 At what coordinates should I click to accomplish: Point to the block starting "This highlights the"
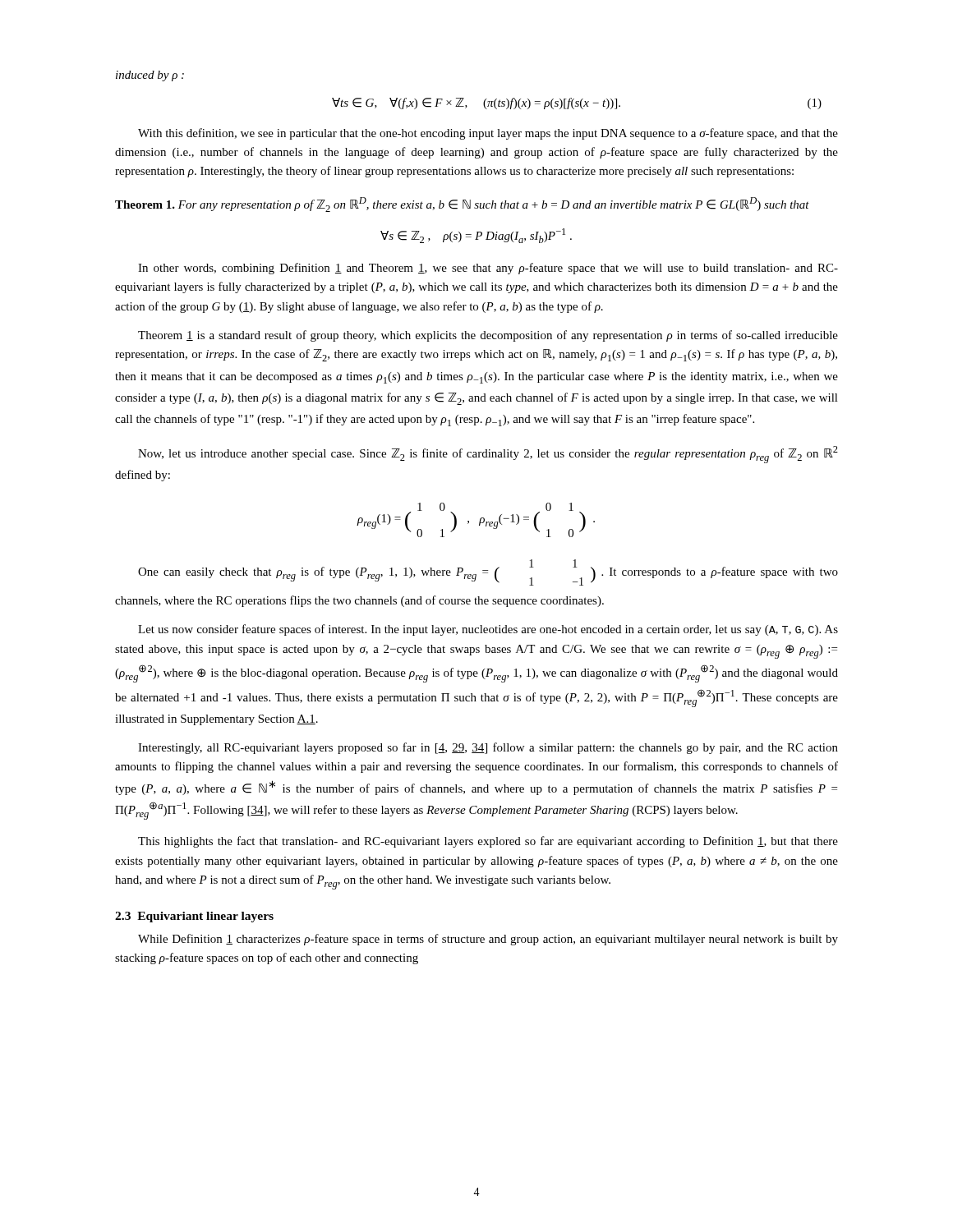coord(476,862)
